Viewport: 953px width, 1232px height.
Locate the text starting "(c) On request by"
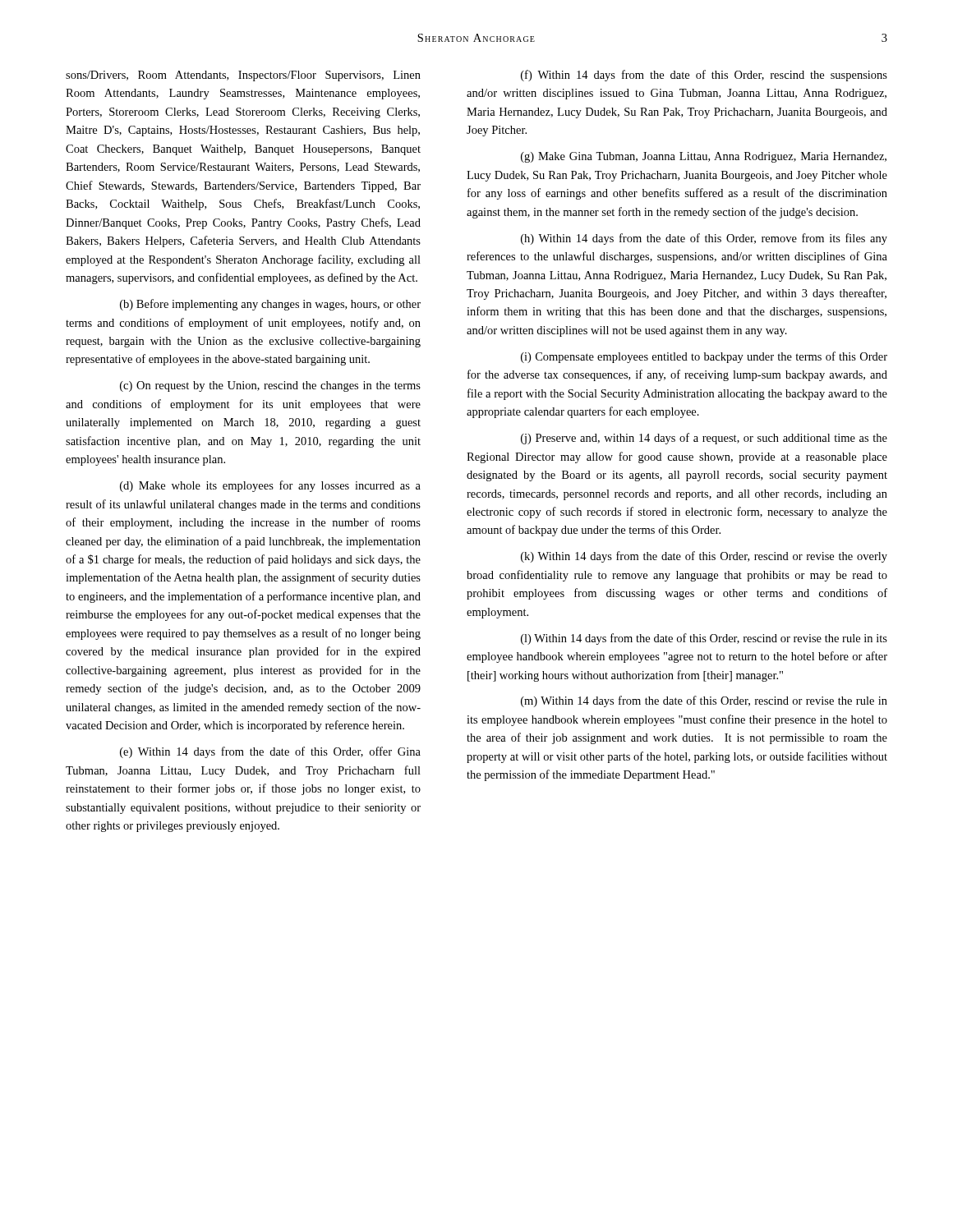tap(243, 422)
